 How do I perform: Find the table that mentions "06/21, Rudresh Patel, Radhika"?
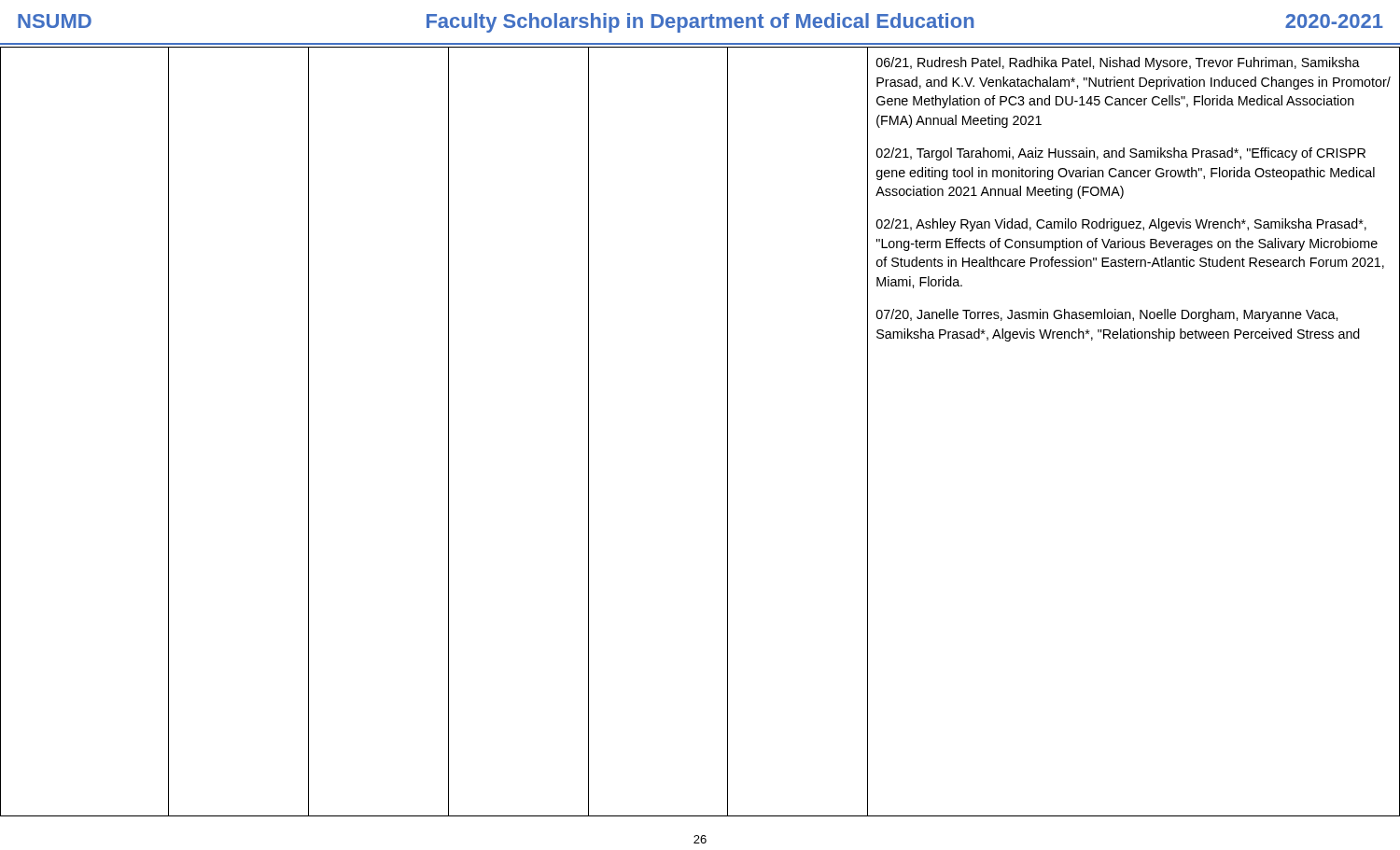click(700, 432)
